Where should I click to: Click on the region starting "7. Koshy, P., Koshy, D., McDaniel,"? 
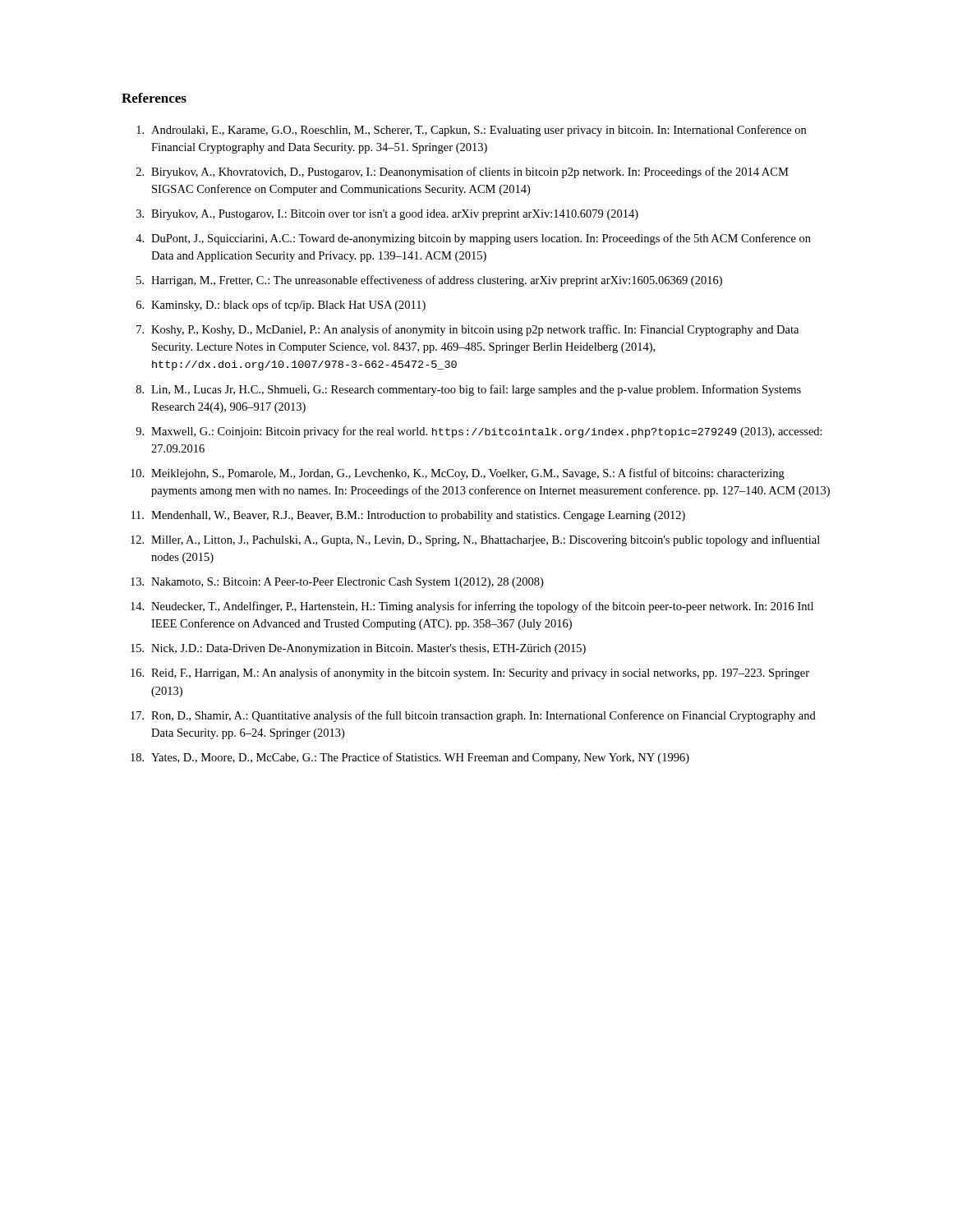476,347
